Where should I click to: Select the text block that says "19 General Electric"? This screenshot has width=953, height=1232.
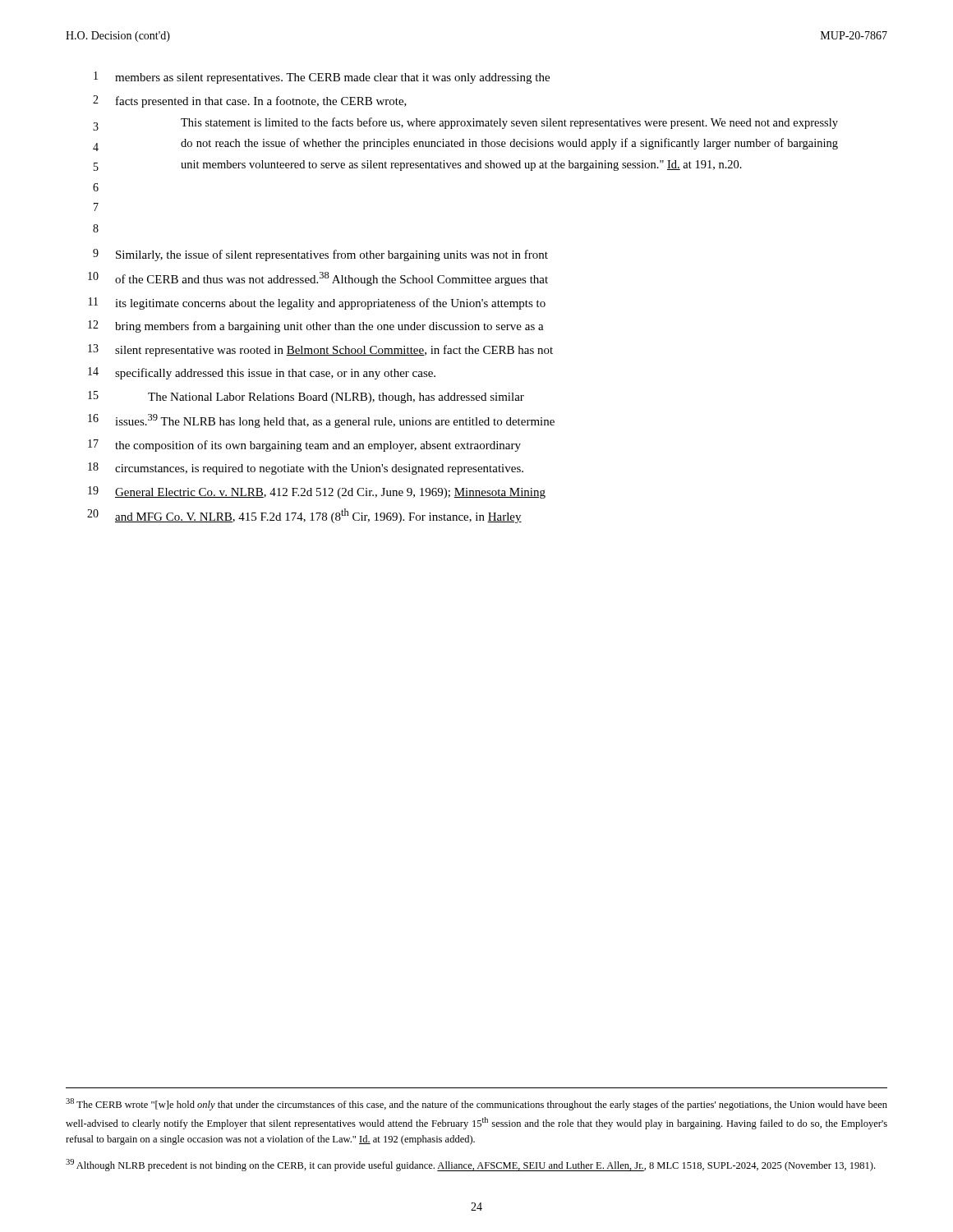coord(476,492)
